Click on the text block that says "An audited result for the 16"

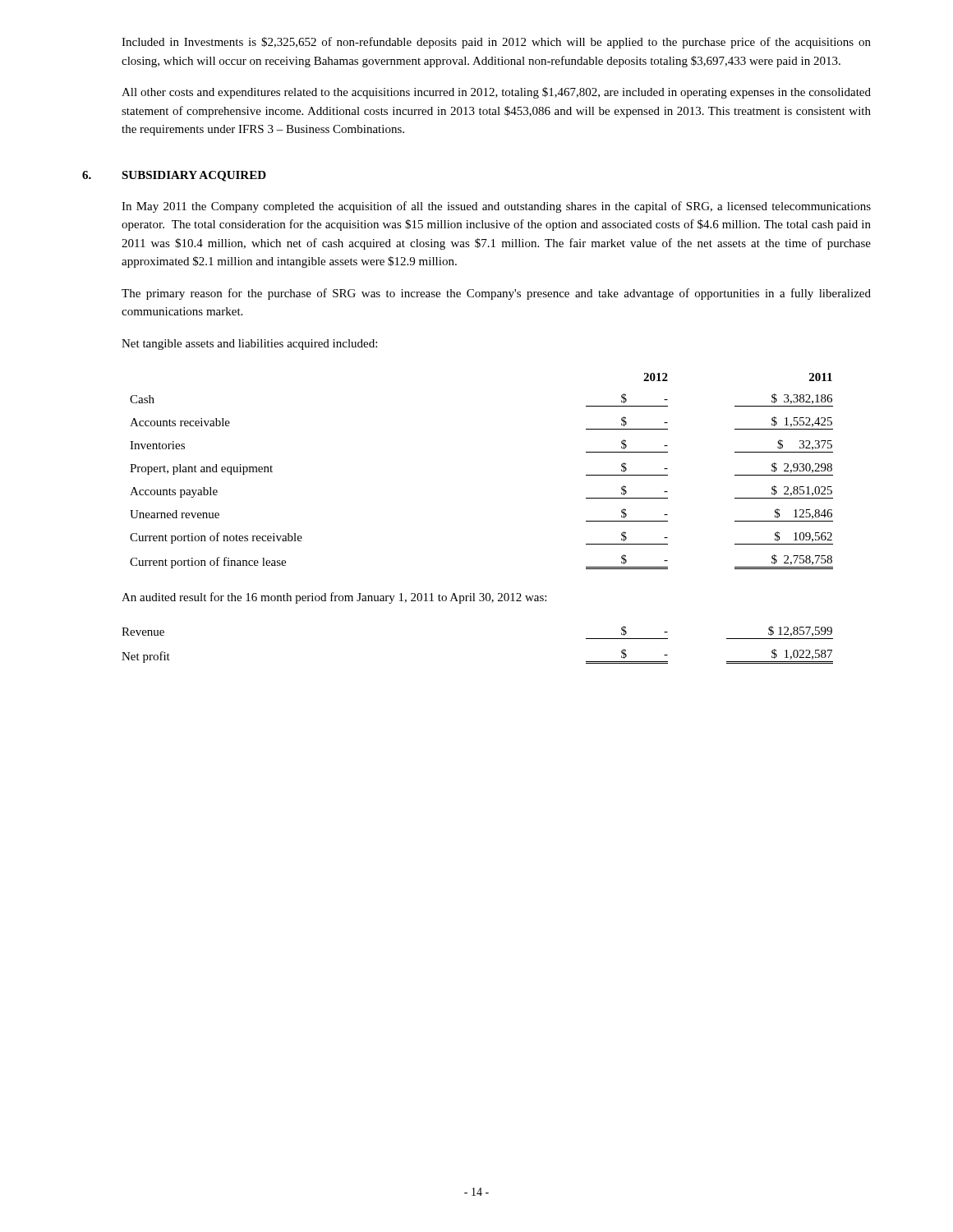click(335, 597)
